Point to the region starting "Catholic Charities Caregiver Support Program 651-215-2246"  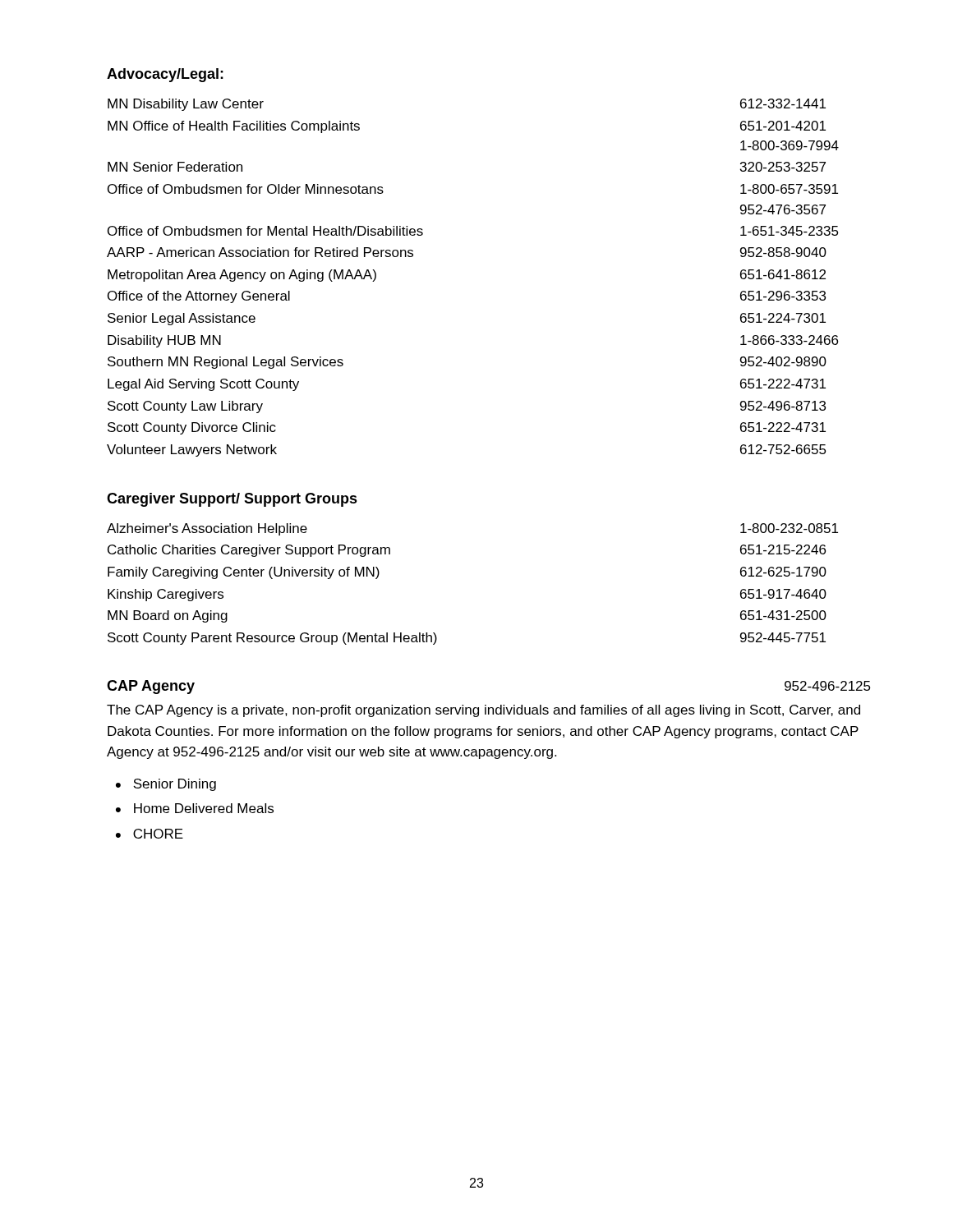point(246,551)
